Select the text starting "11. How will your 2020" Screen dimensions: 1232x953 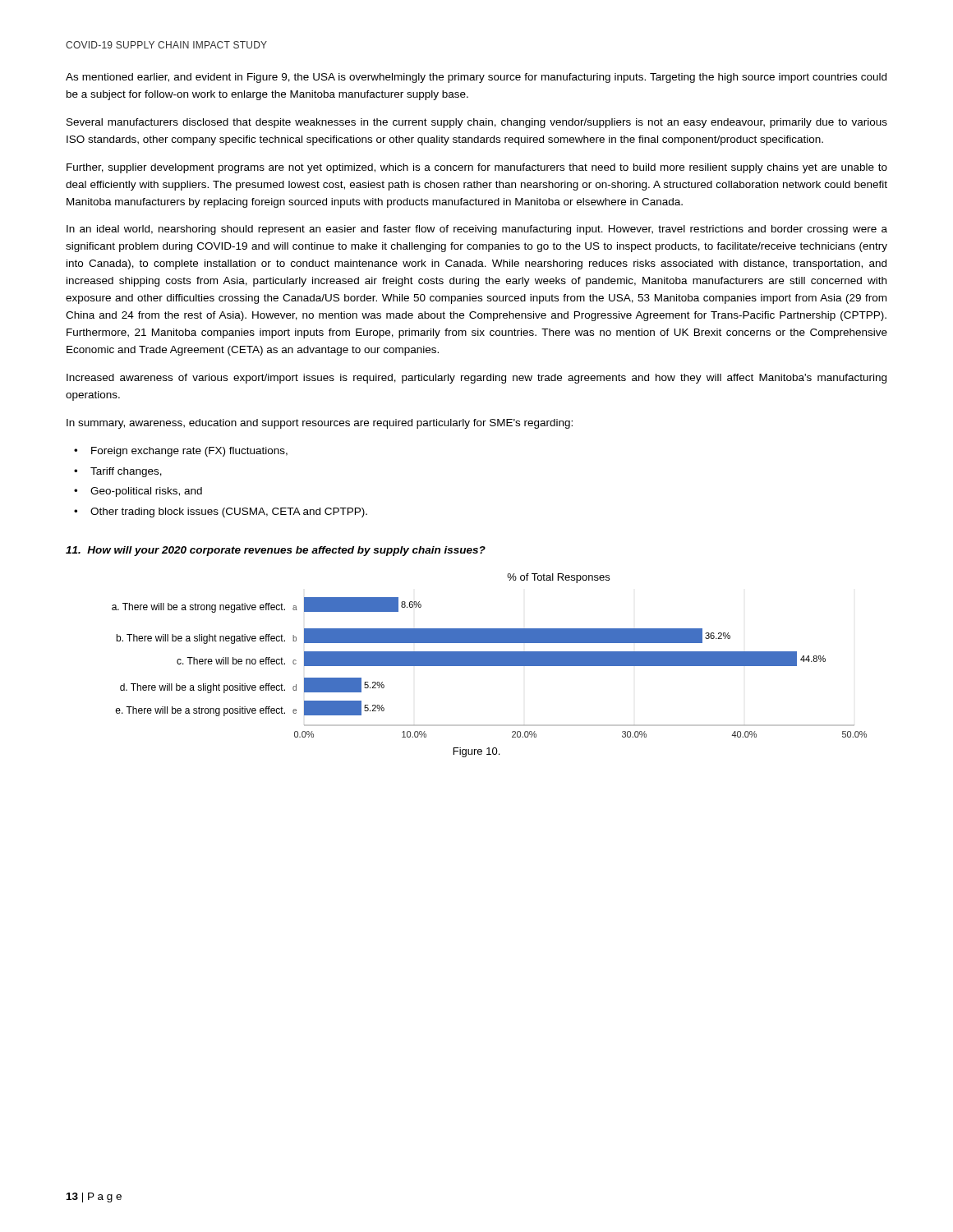(x=276, y=550)
